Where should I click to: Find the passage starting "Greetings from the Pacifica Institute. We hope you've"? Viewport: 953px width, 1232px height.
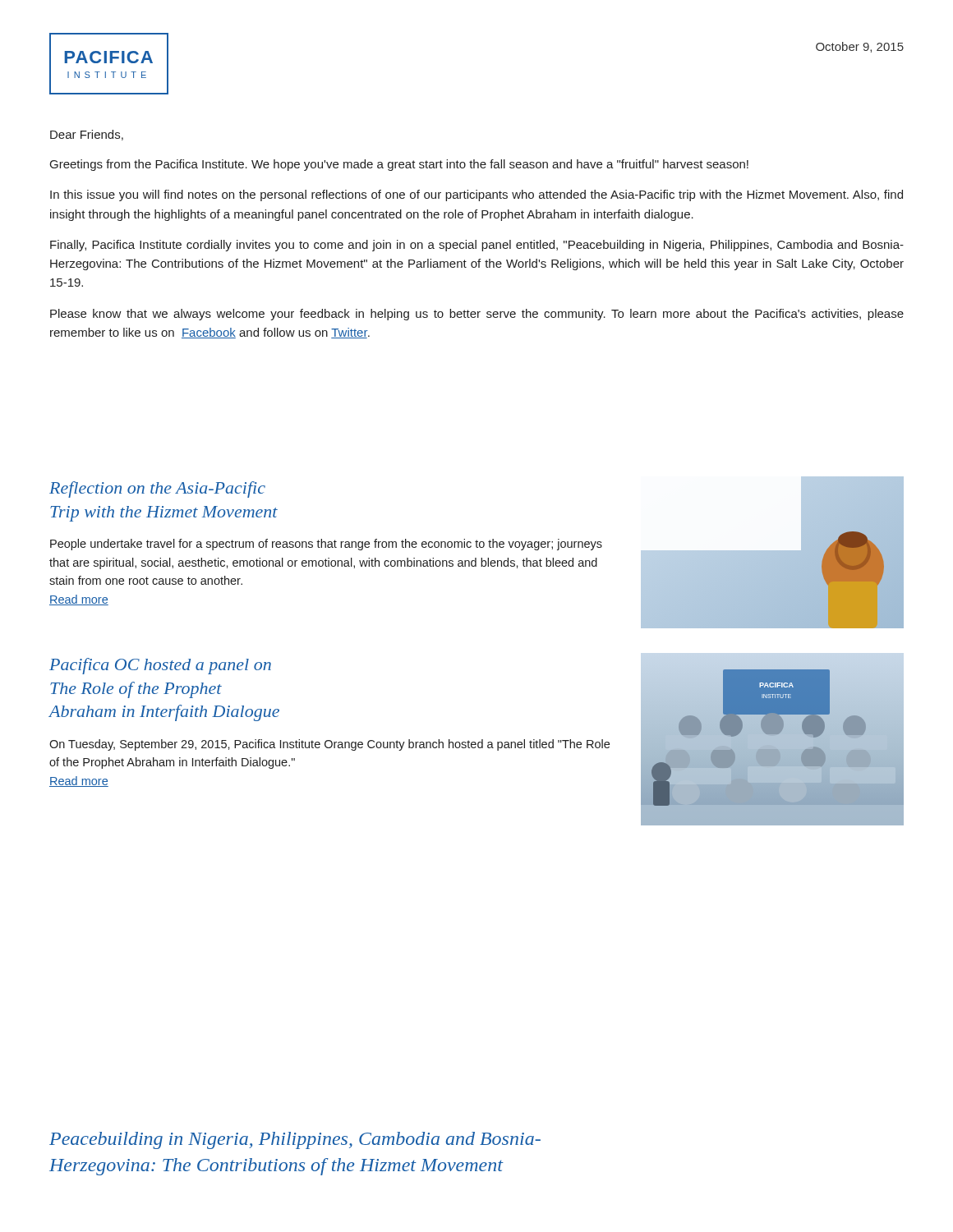click(399, 164)
